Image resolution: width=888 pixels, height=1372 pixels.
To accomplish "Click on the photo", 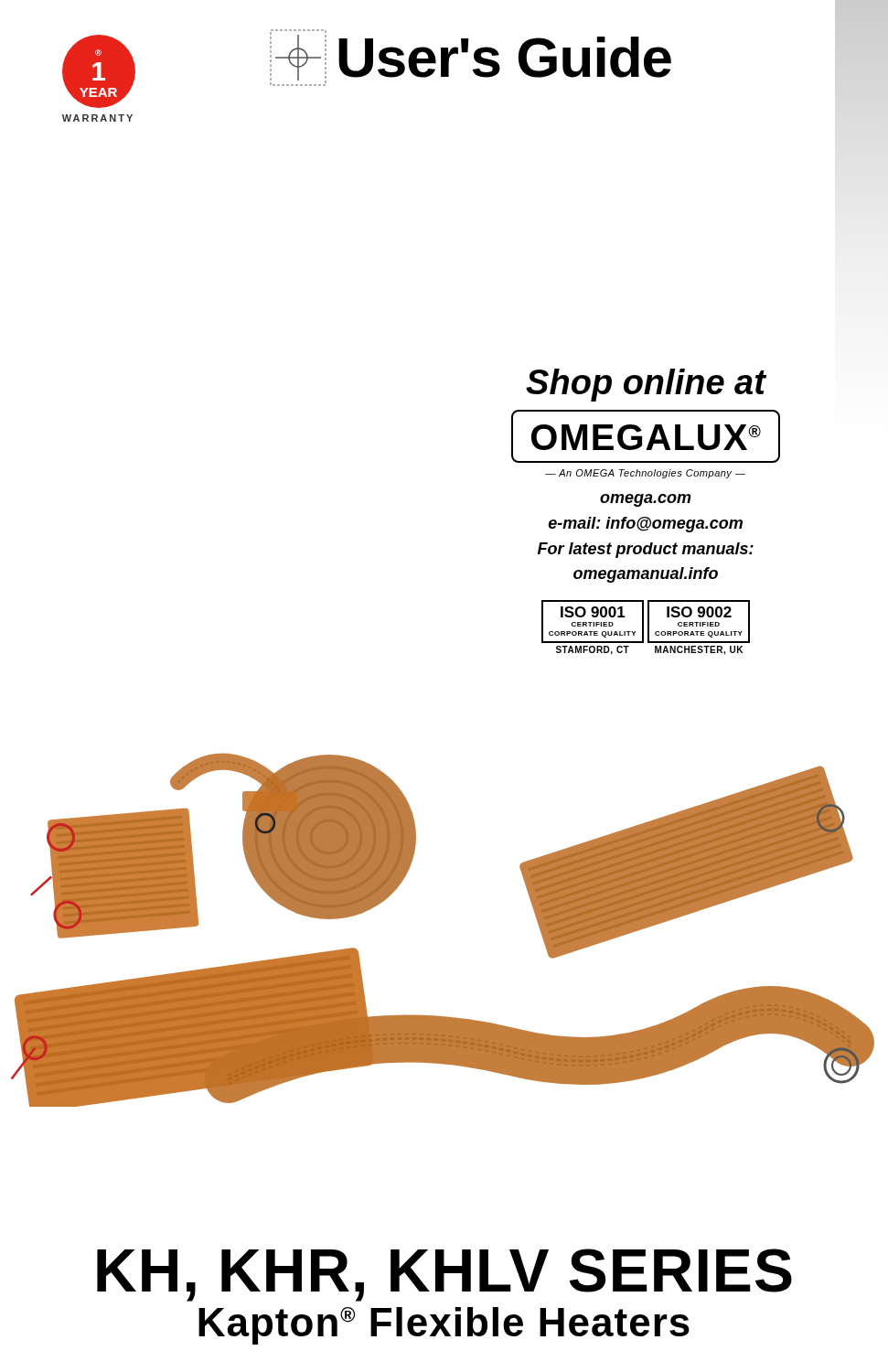I will coord(444,906).
